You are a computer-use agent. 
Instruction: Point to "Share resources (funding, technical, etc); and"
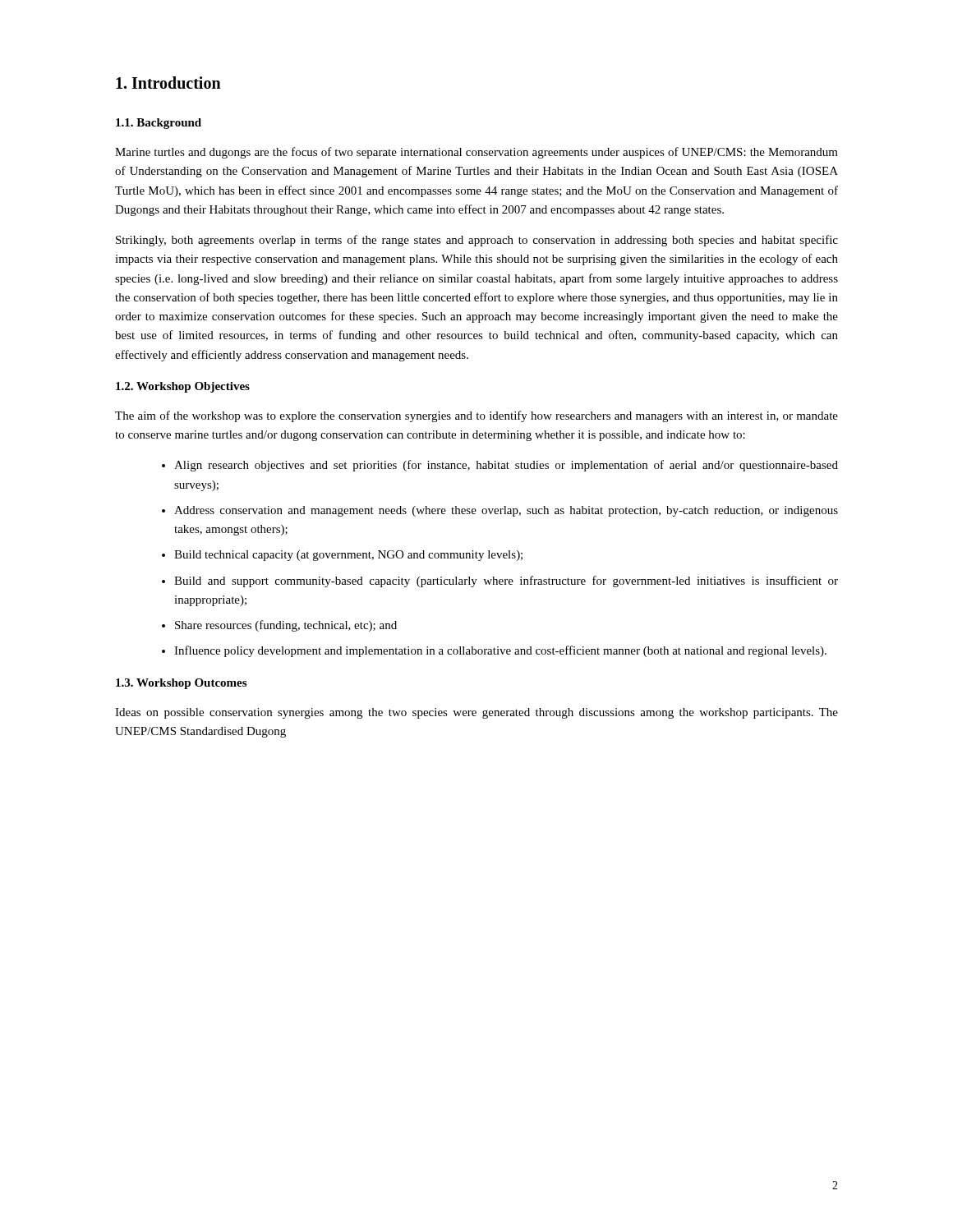(286, 625)
